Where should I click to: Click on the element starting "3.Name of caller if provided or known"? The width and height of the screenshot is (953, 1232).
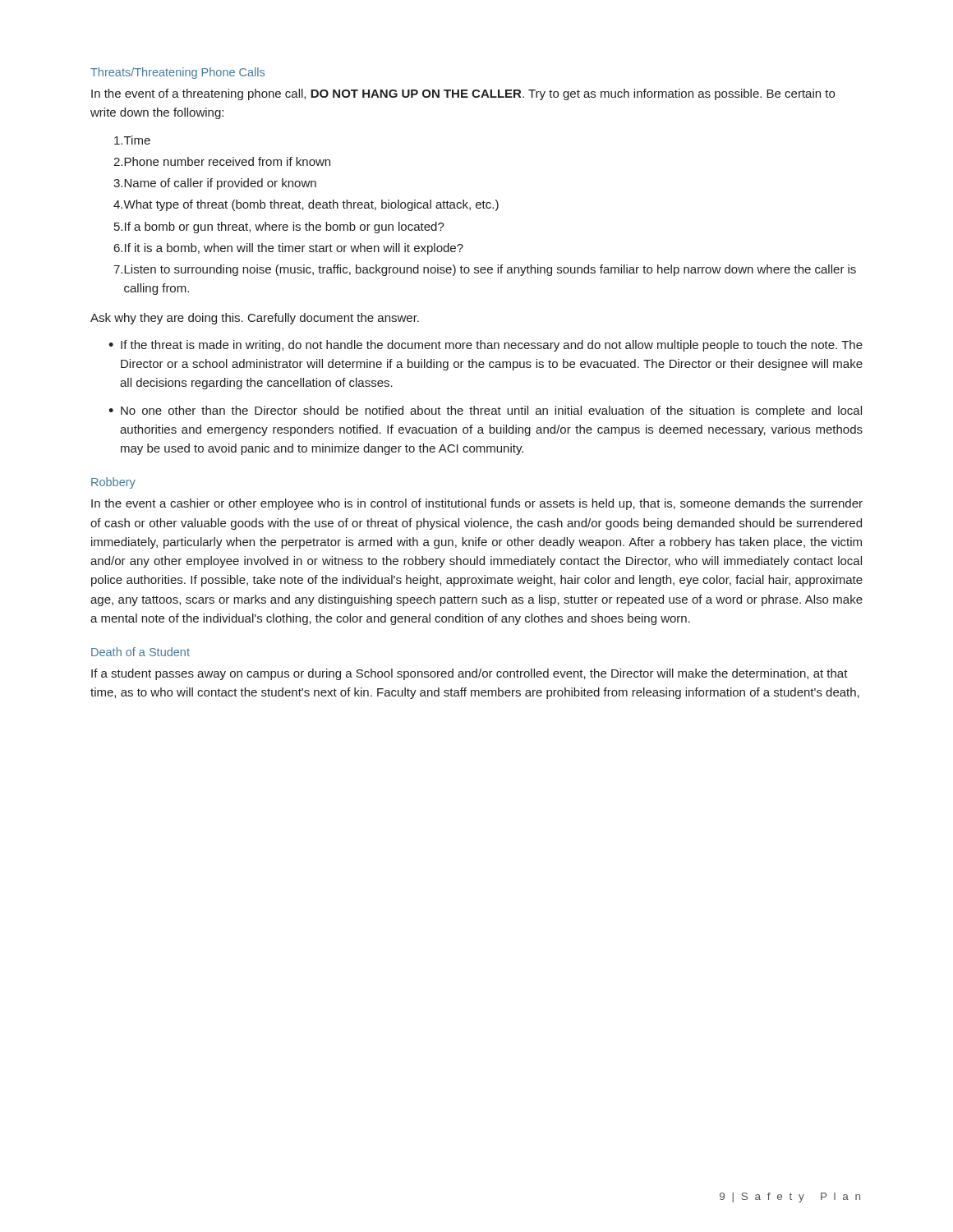coord(215,184)
